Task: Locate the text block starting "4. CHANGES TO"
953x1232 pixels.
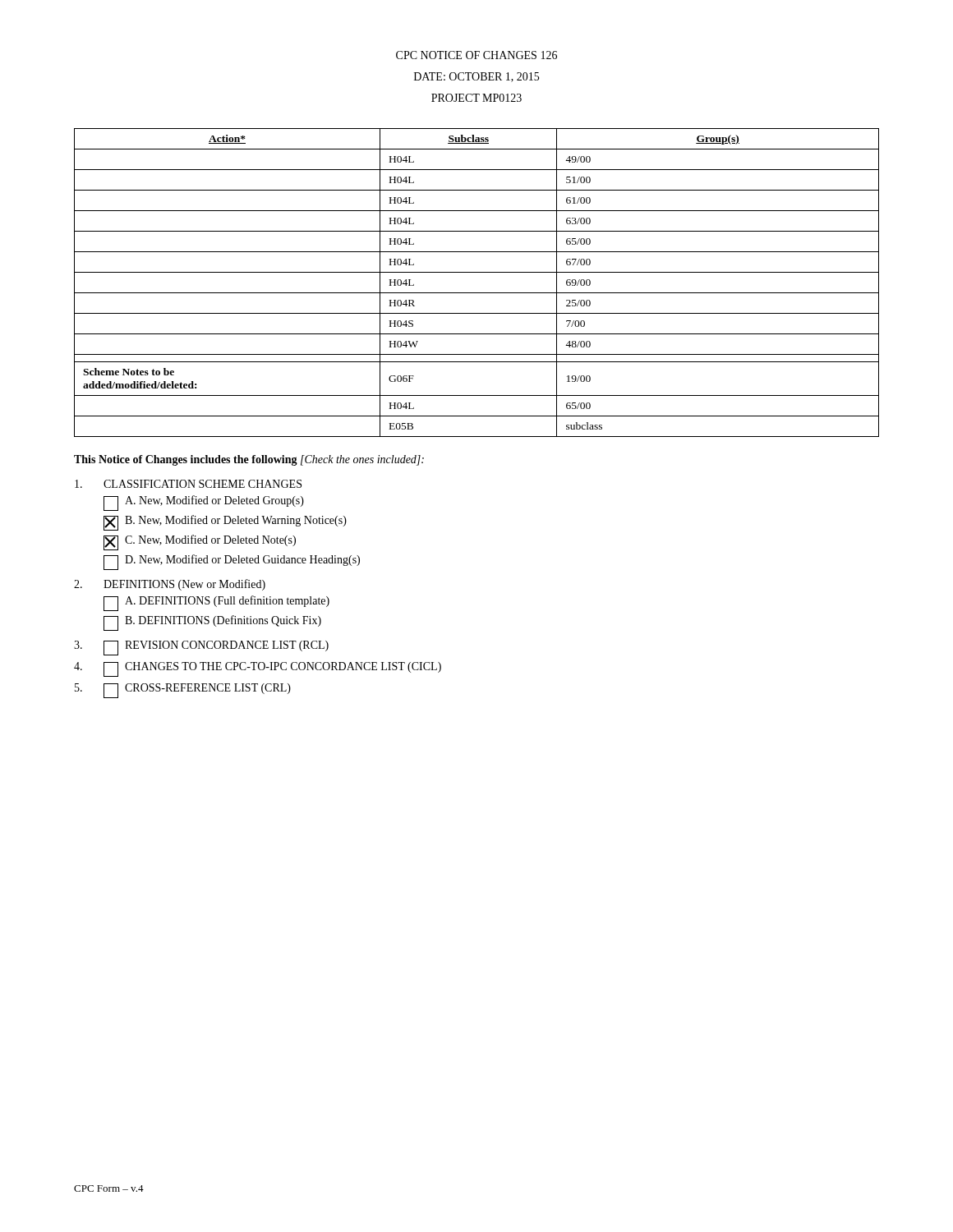Action: pyautogui.click(x=258, y=669)
